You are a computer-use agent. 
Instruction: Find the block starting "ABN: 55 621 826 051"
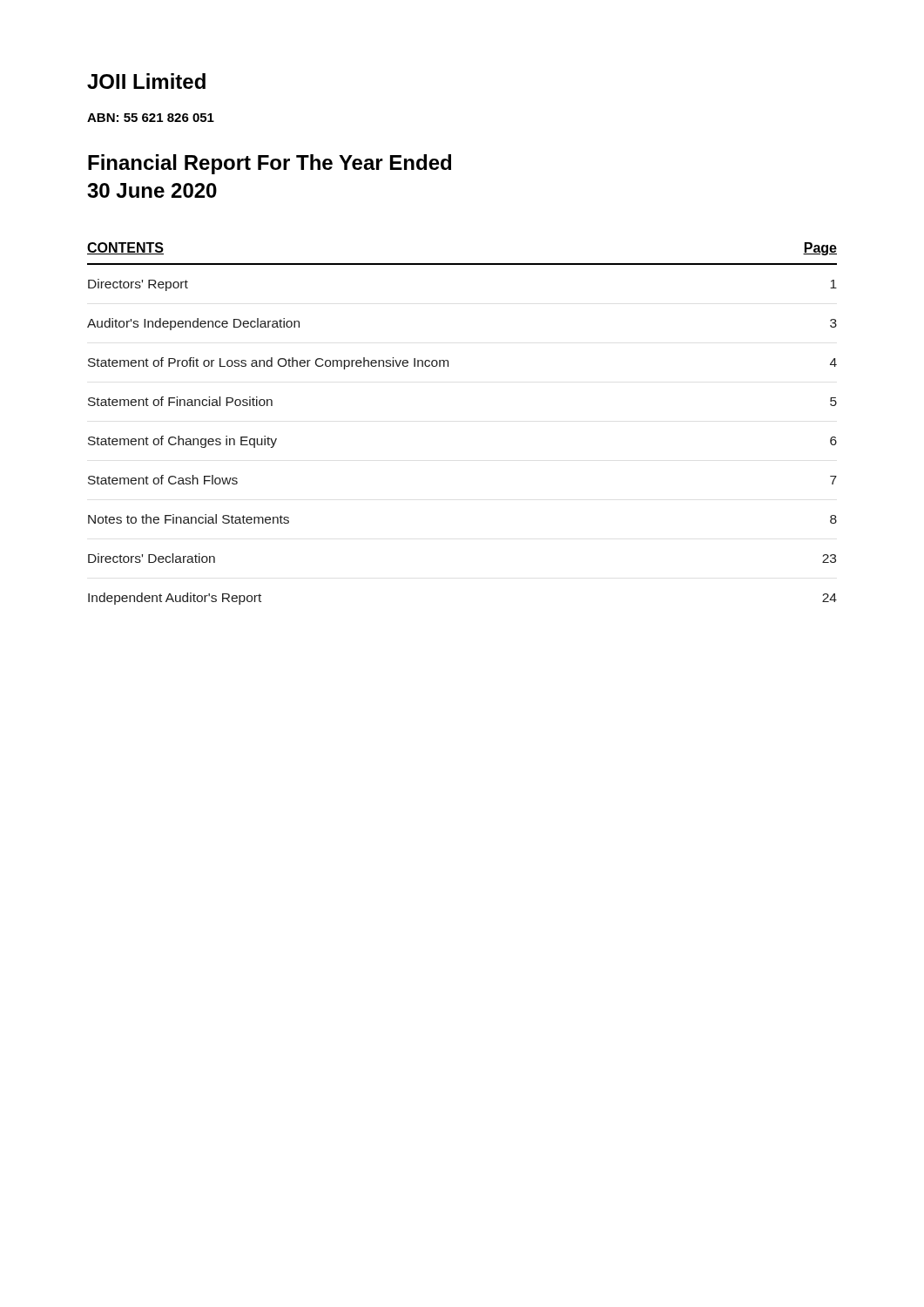pos(151,117)
